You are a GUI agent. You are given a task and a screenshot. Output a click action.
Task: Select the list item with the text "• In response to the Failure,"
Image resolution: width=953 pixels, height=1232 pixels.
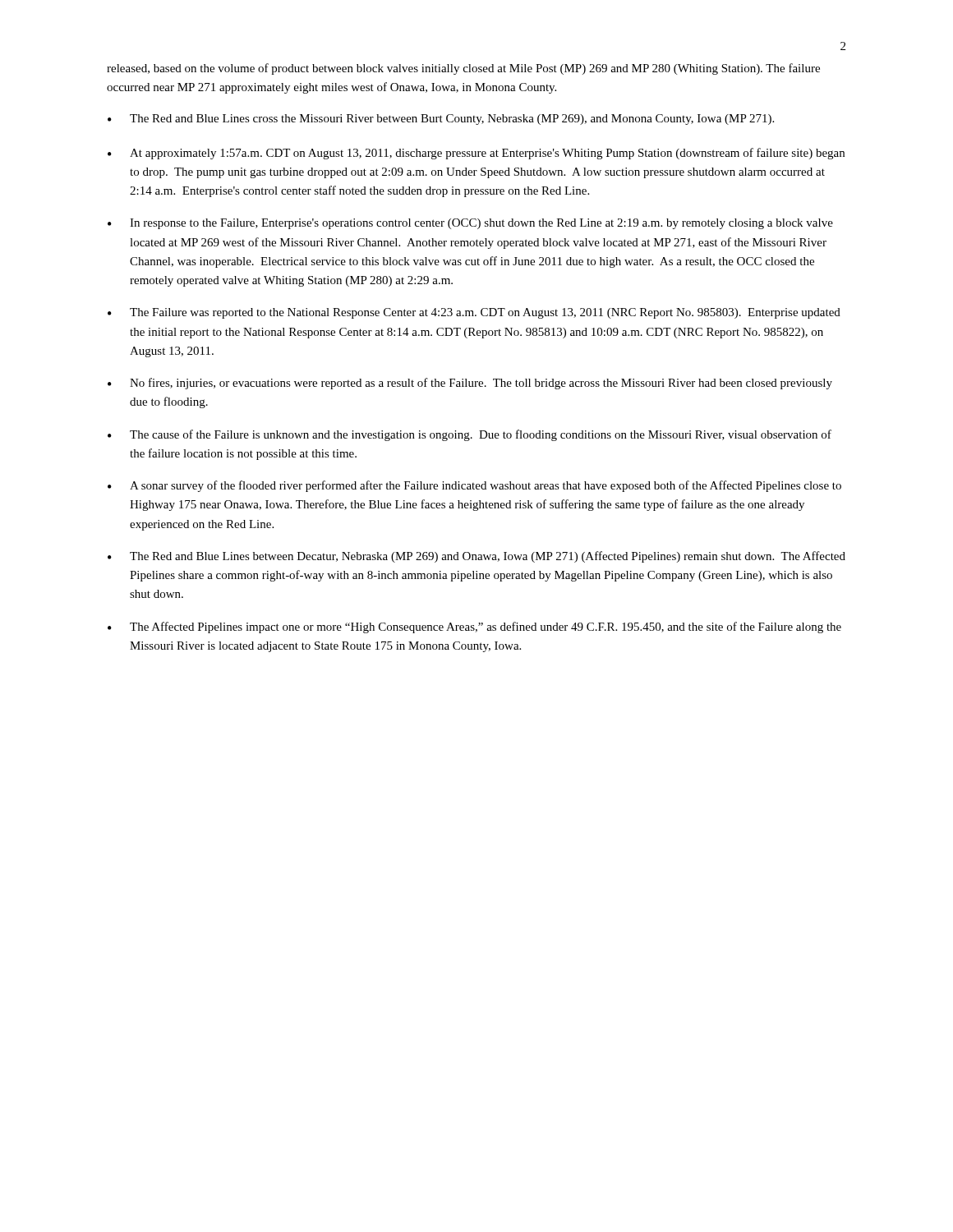pos(476,252)
